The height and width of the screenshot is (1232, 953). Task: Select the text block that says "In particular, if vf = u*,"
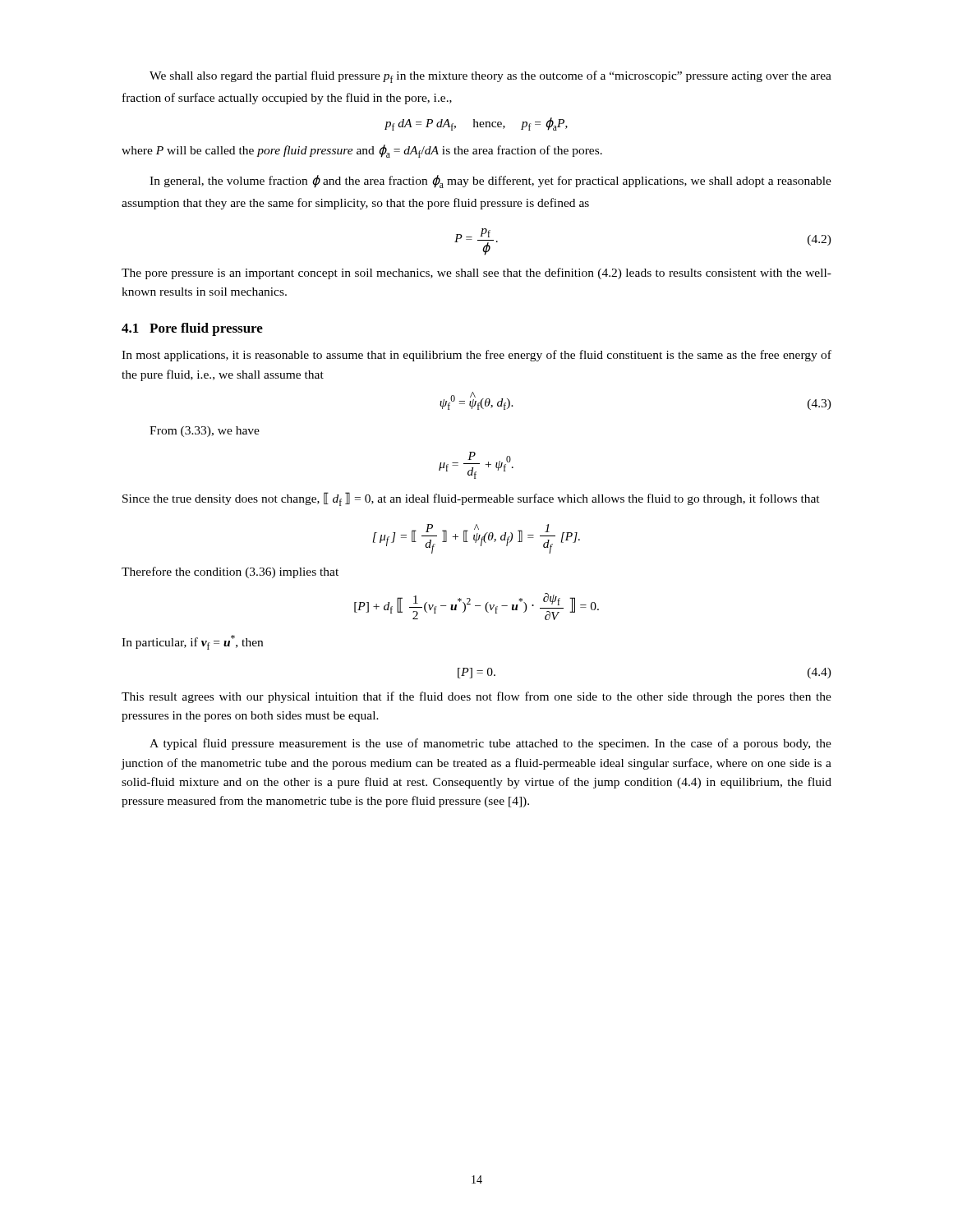coord(192,642)
